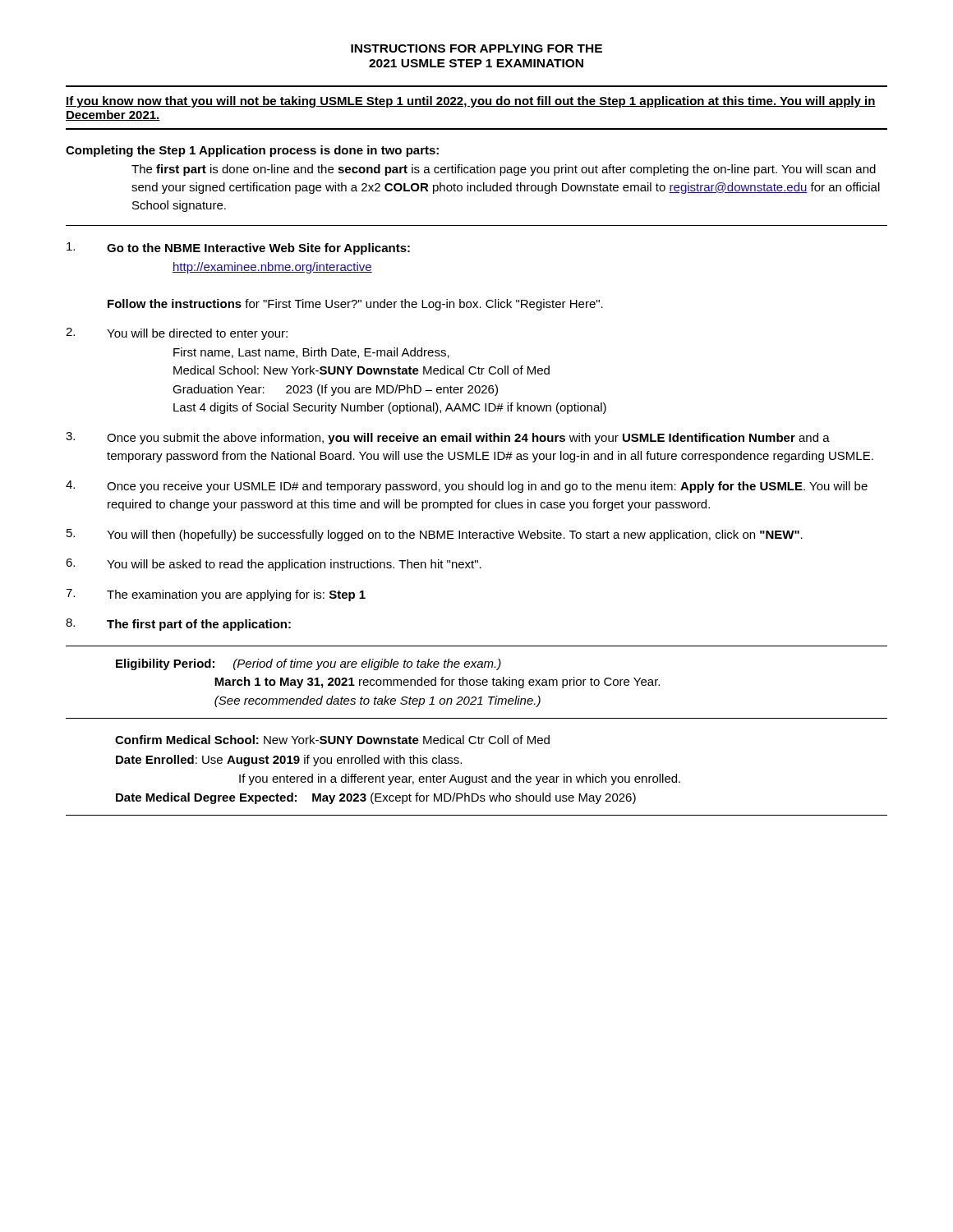The image size is (953, 1232).
Task: Locate the list item with the text "6. You will be asked"
Action: click(476, 565)
